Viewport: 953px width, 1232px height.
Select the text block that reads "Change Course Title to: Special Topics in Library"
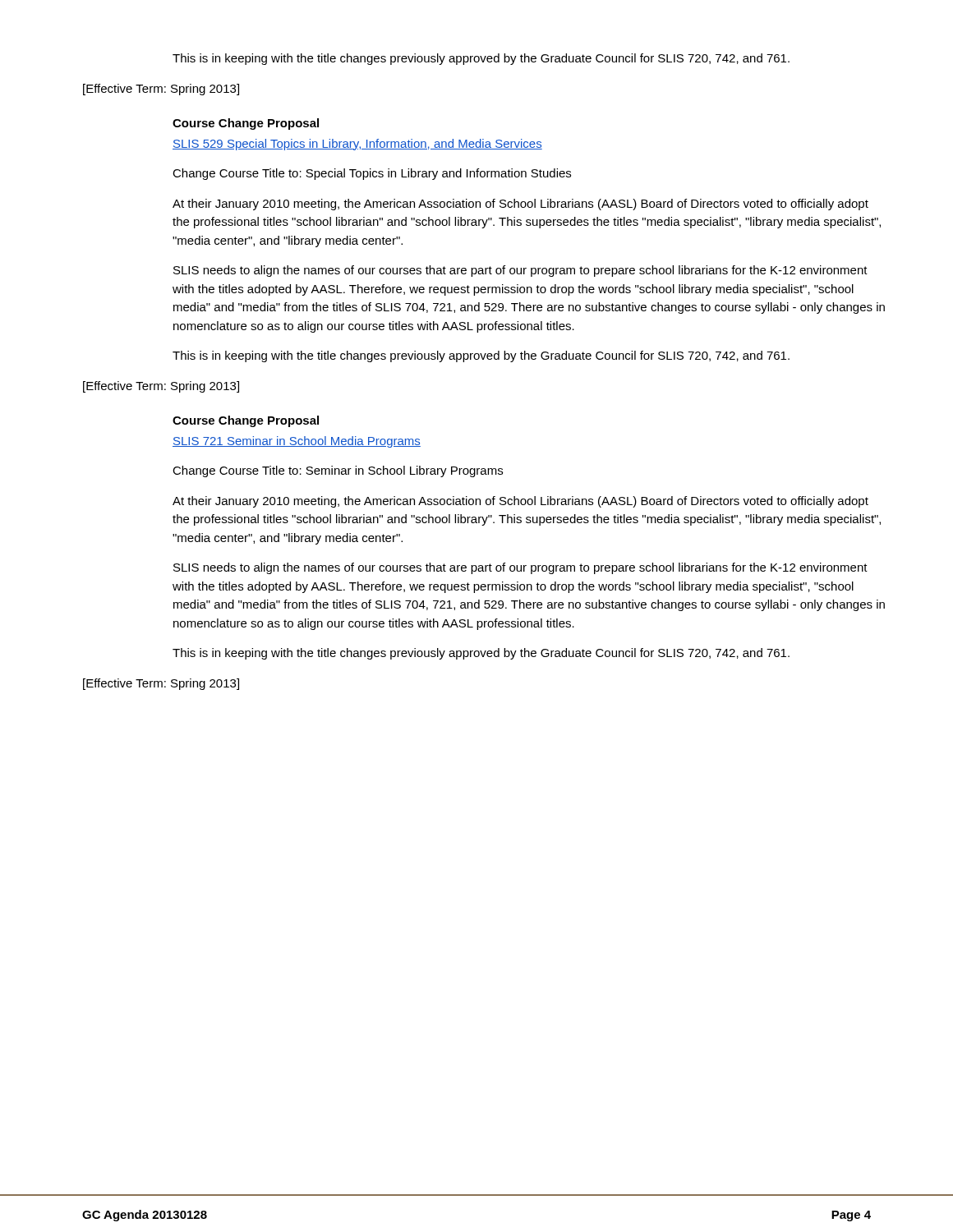pyautogui.click(x=372, y=173)
